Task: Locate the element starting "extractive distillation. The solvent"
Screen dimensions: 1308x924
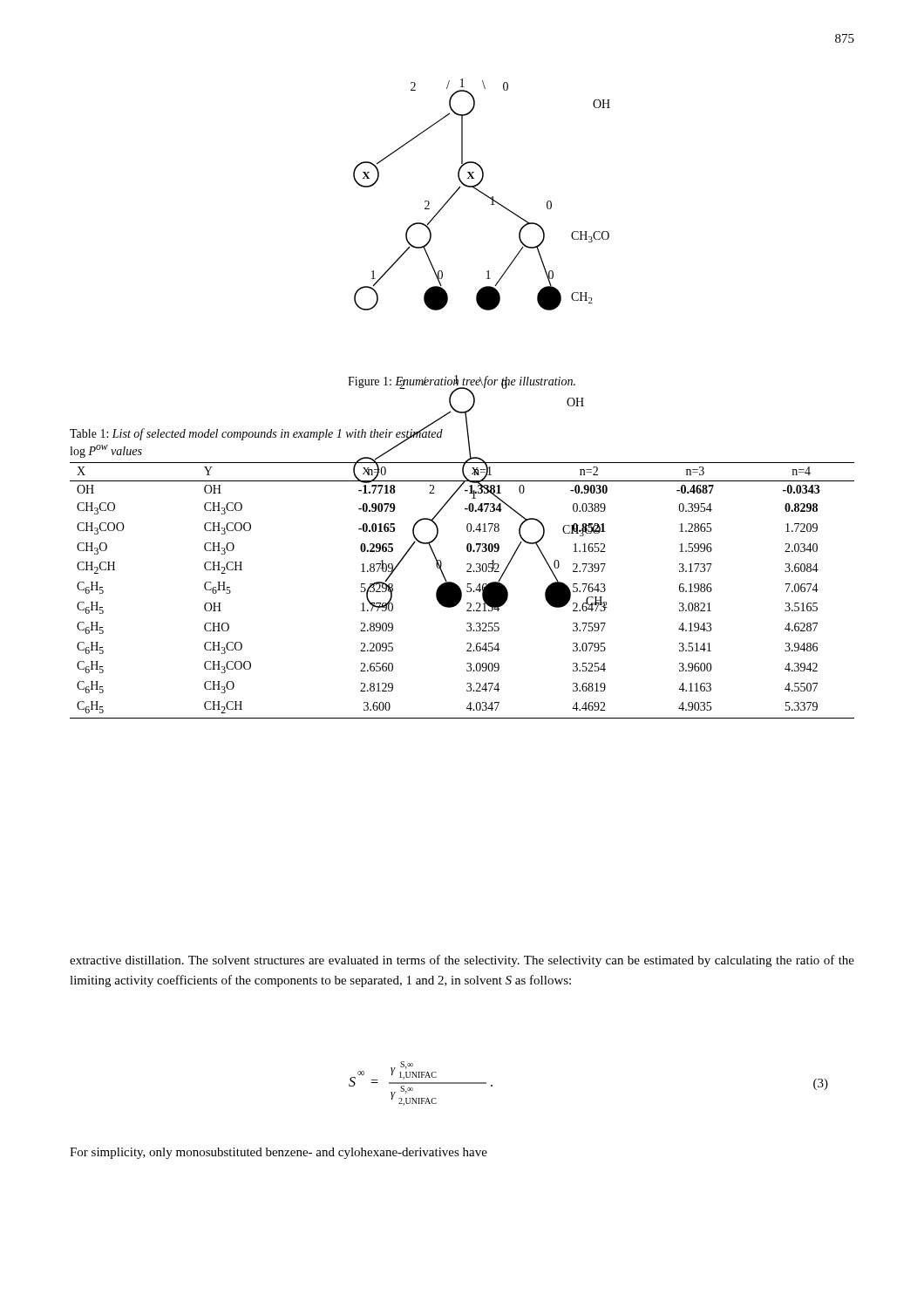Action: coord(462,970)
